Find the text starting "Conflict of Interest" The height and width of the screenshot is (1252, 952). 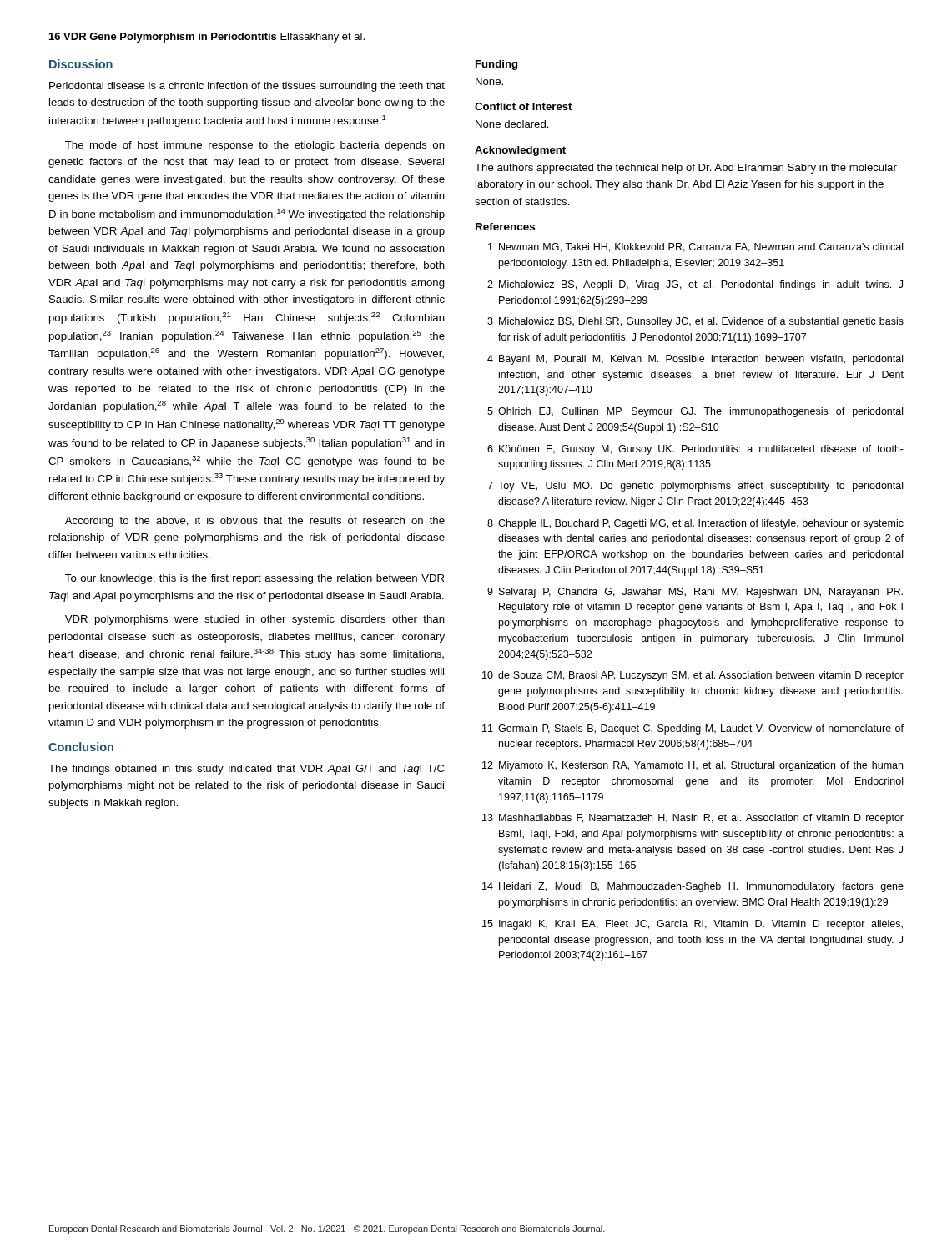point(523,107)
